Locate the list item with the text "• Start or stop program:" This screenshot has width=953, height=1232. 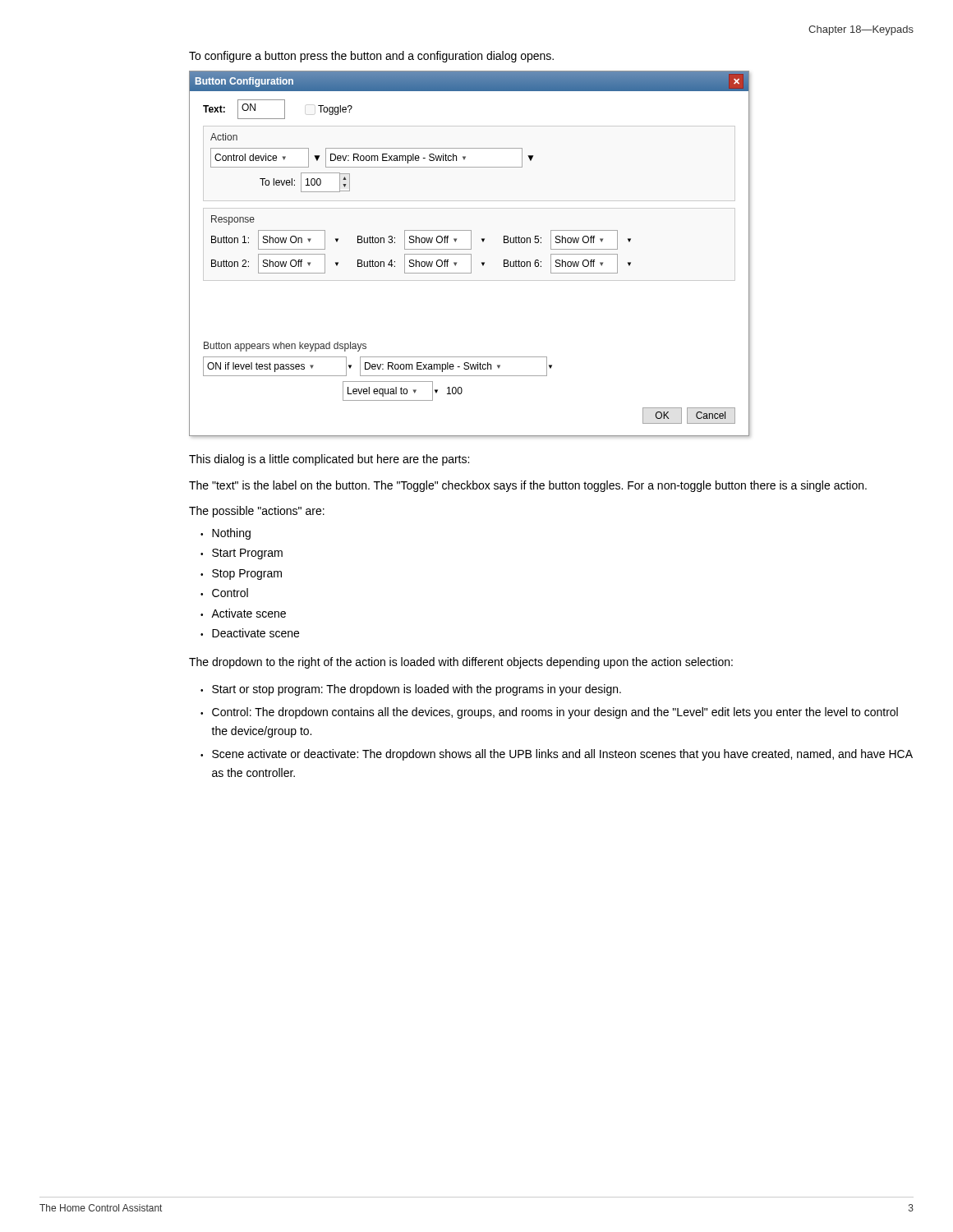(x=411, y=689)
